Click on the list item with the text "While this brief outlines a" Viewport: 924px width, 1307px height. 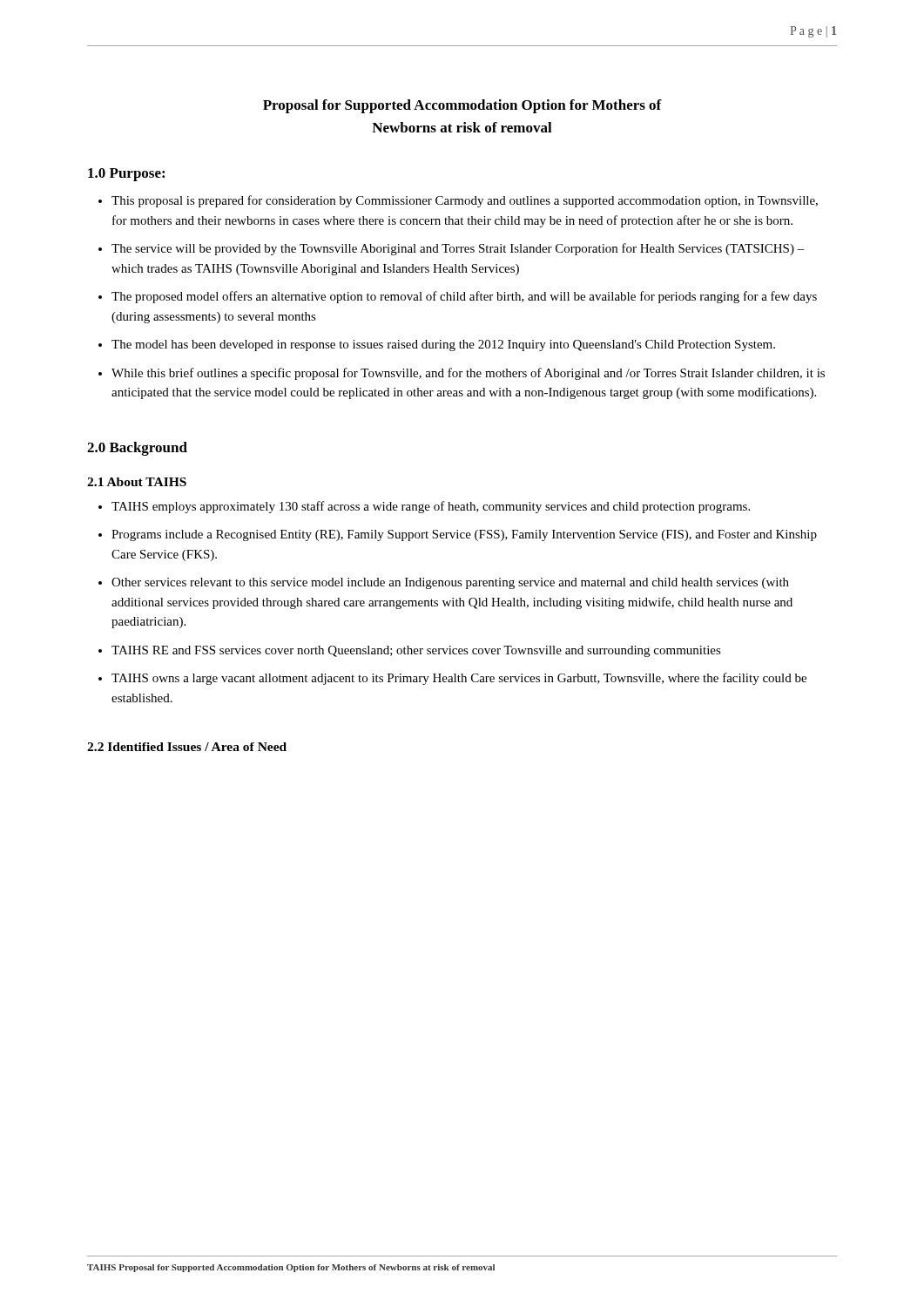(462, 383)
